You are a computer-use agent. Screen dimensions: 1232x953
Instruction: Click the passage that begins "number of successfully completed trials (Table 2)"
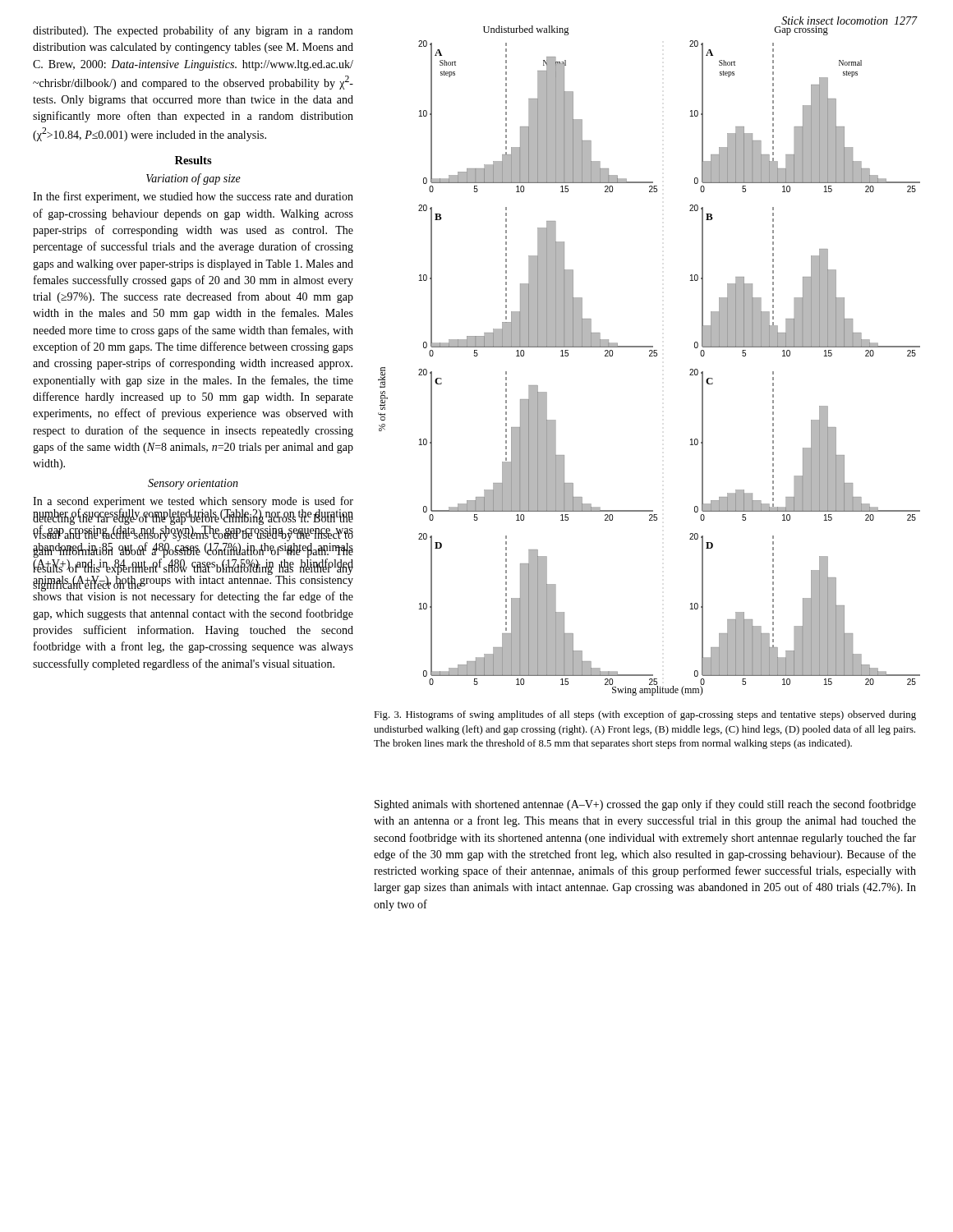point(193,589)
